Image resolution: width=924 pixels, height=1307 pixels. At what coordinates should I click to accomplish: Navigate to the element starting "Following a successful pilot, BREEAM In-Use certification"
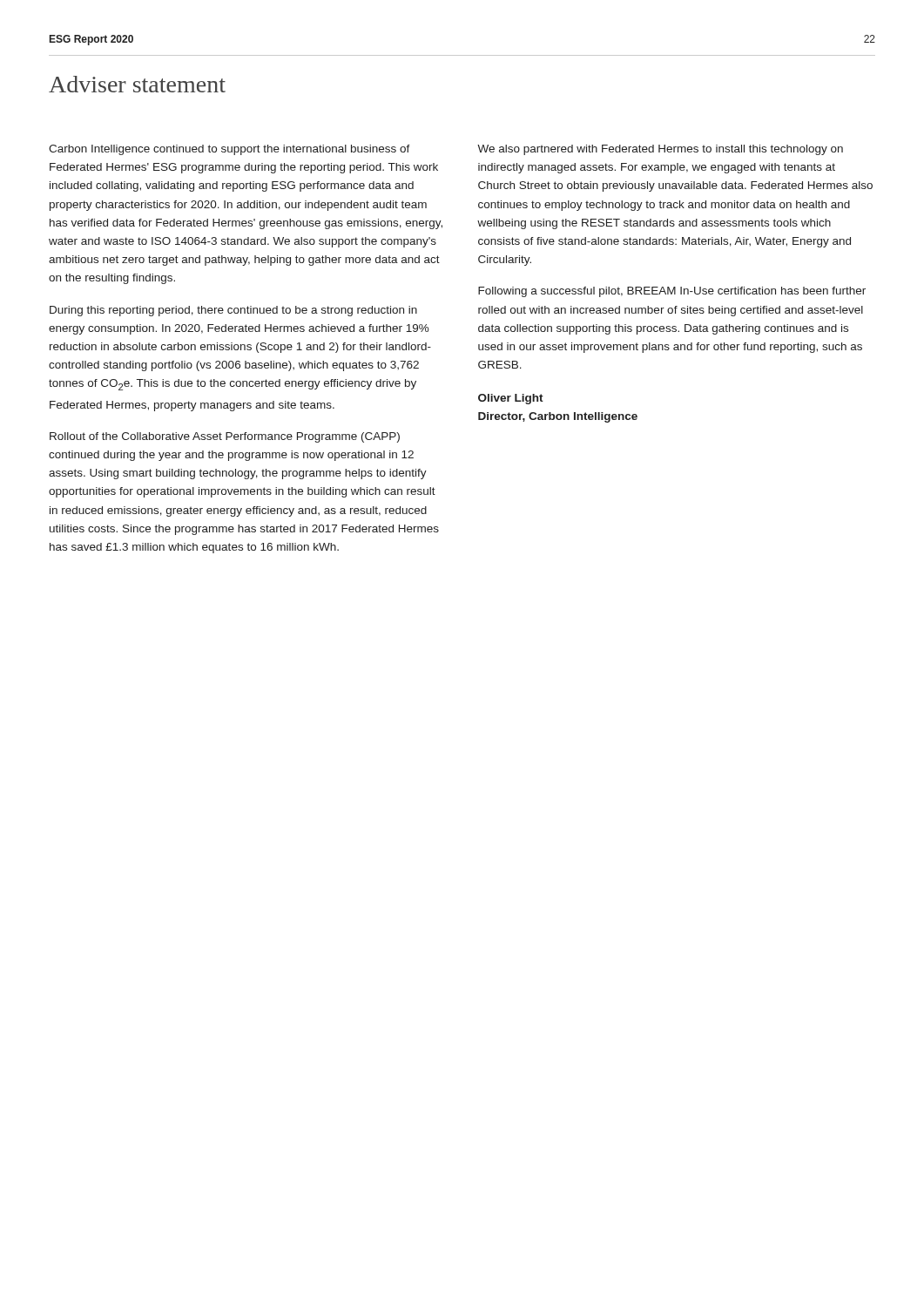676,328
